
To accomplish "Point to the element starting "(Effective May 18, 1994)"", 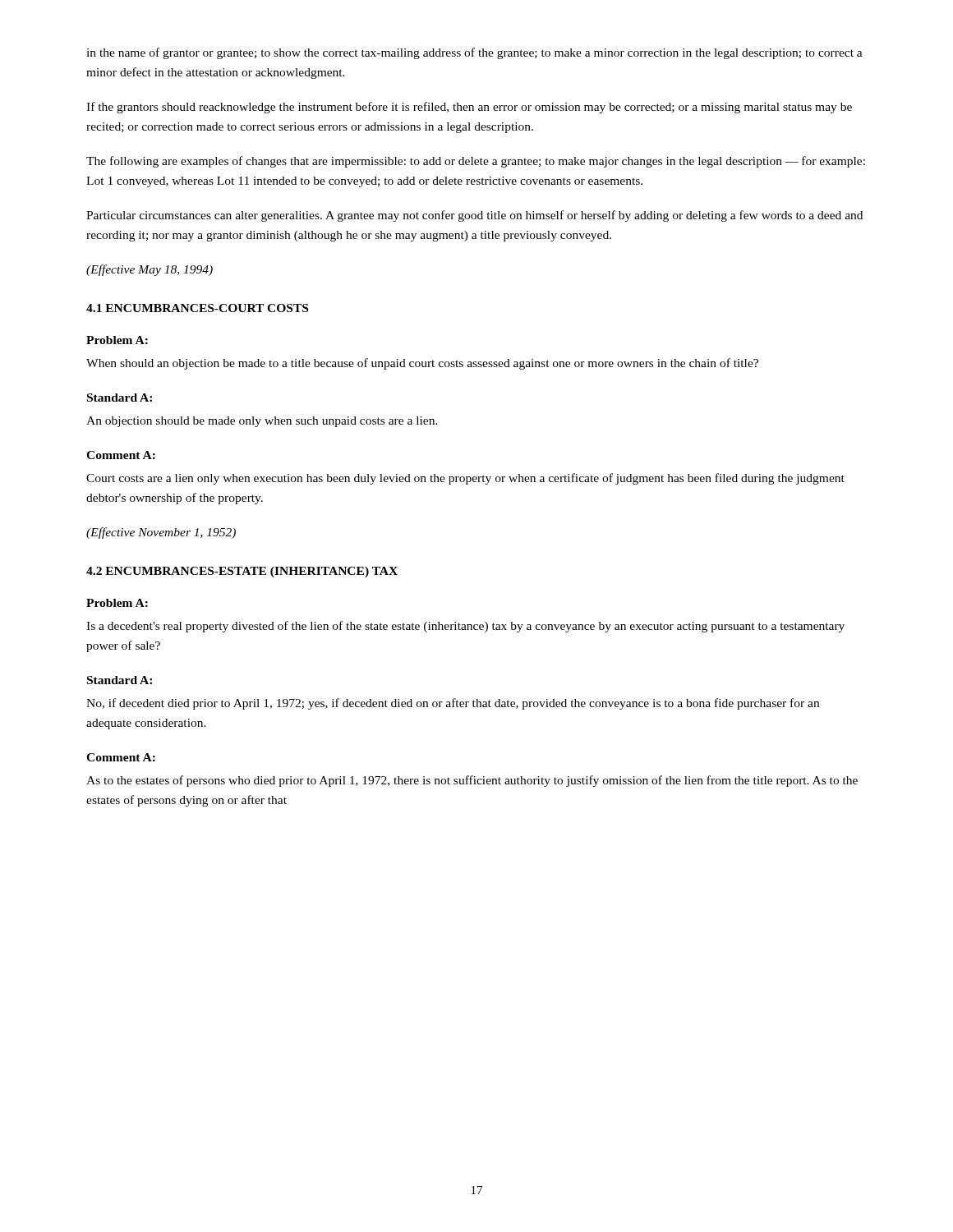I will (150, 269).
